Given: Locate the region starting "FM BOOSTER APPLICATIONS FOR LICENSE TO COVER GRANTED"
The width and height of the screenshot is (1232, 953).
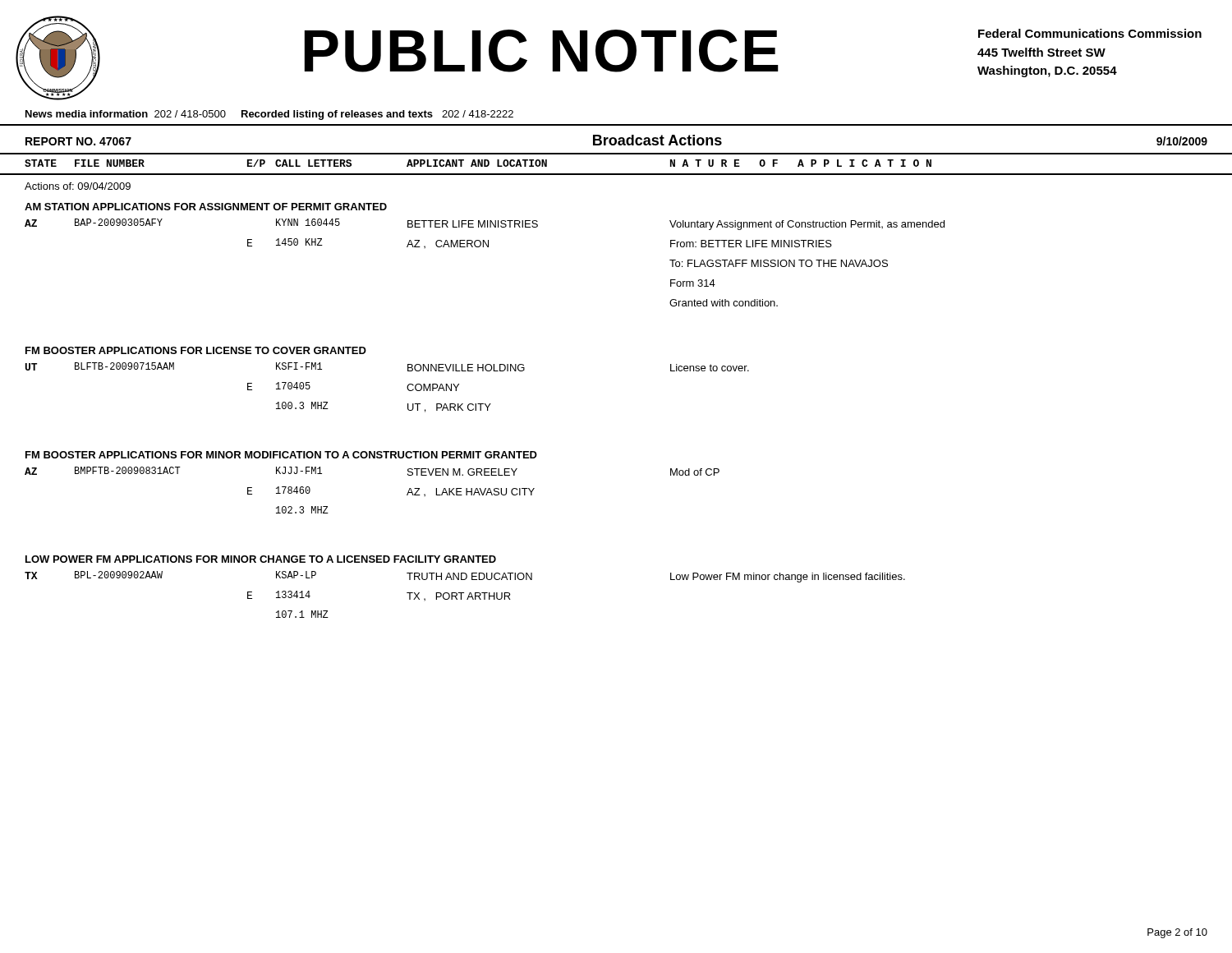Looking at the screenshot, I should click(x=195, y=350).
